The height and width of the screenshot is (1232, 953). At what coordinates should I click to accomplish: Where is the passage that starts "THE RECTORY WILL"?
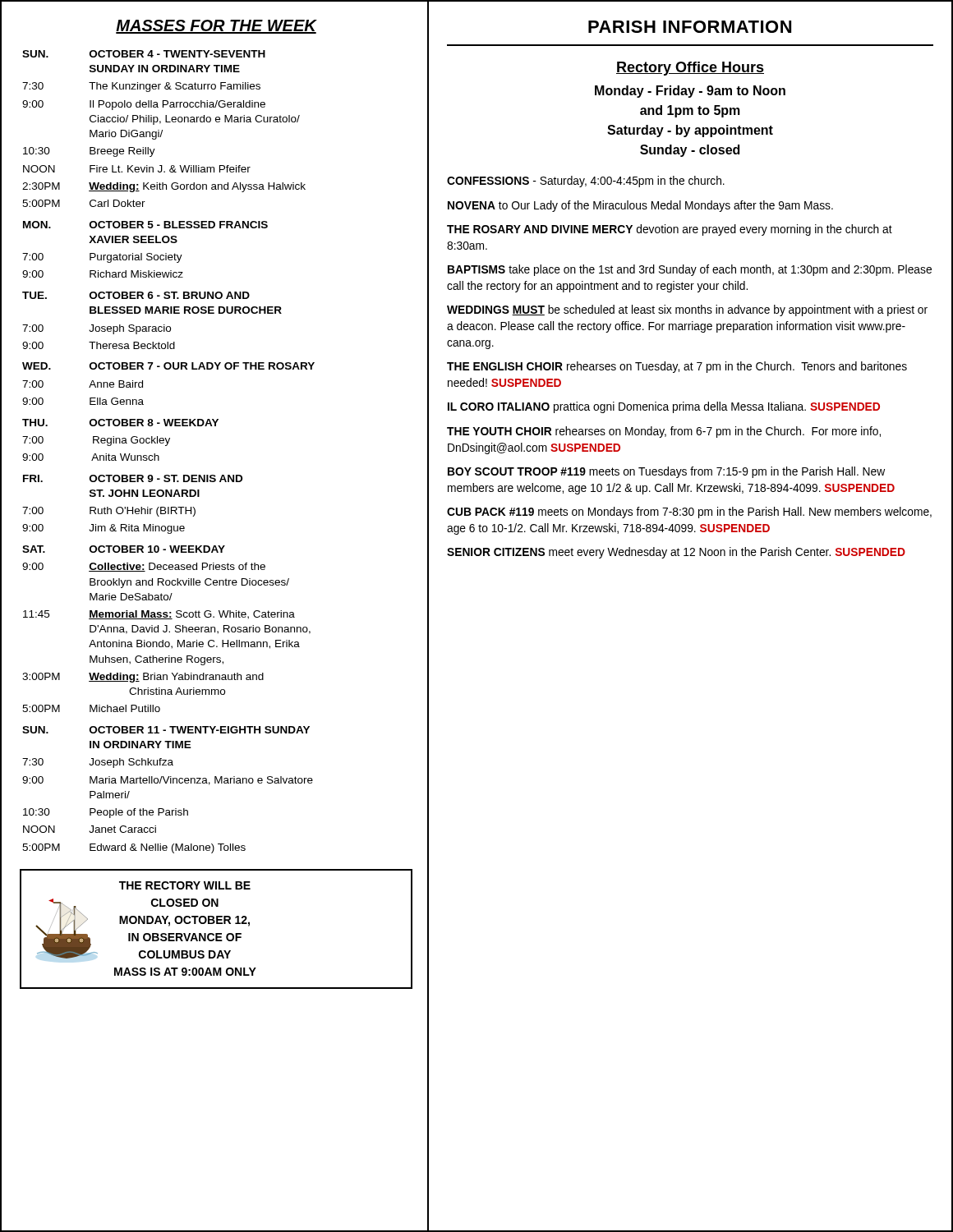coord(143,929)
